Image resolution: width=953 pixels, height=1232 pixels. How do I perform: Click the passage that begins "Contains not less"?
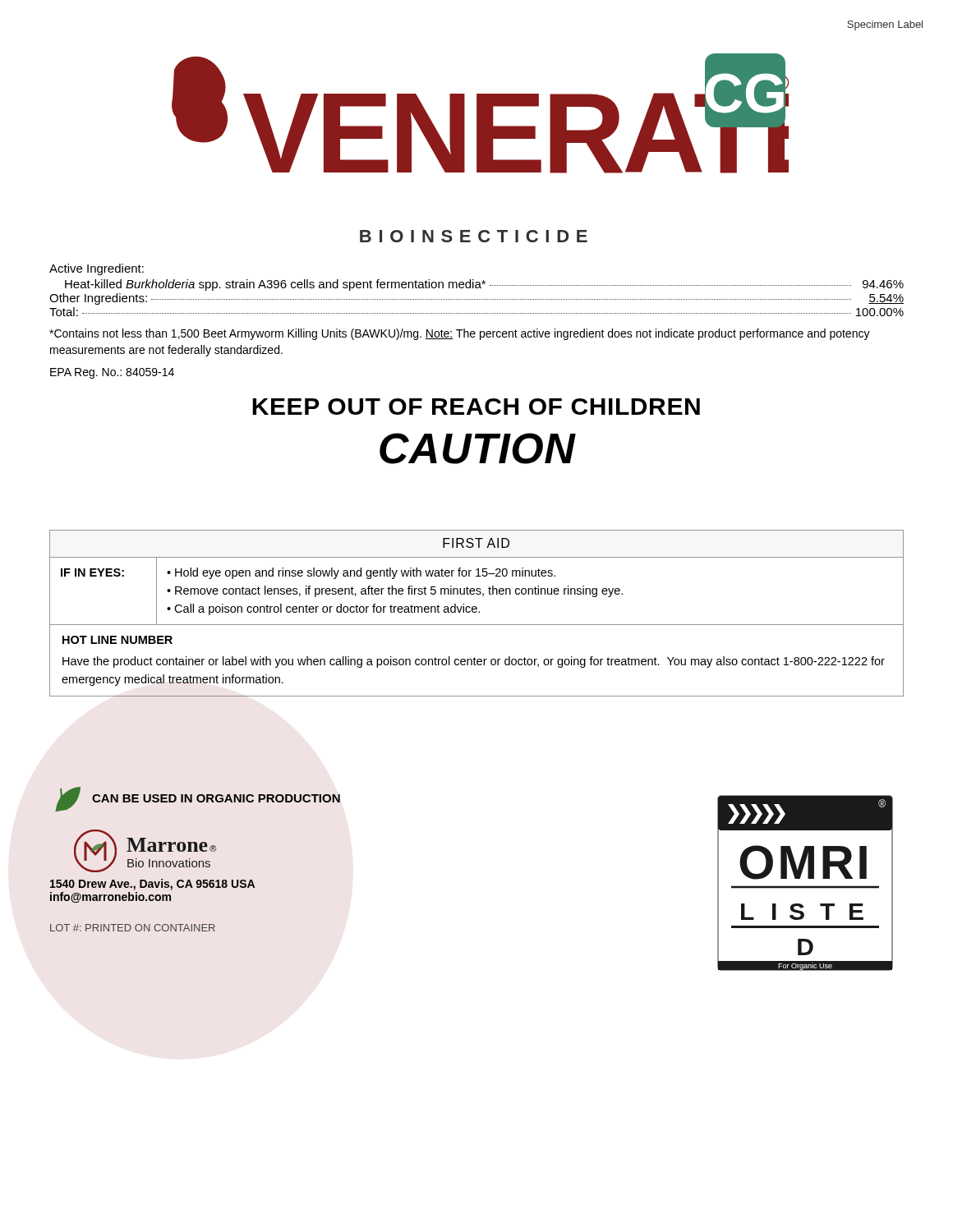pyautogui.click(x=459, y=342)
